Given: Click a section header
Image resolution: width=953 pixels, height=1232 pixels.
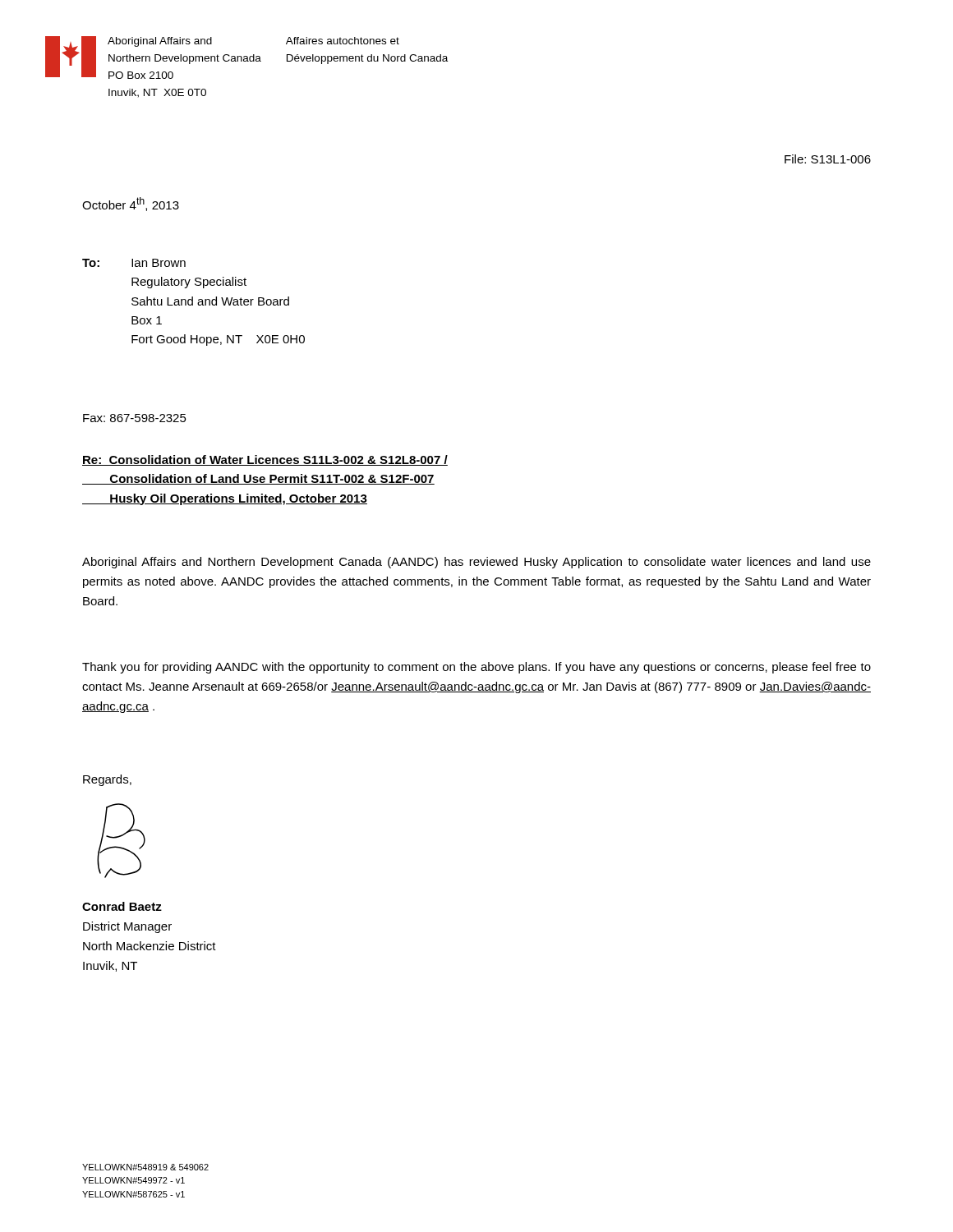Looking at the screenshot, I should 476,479.
